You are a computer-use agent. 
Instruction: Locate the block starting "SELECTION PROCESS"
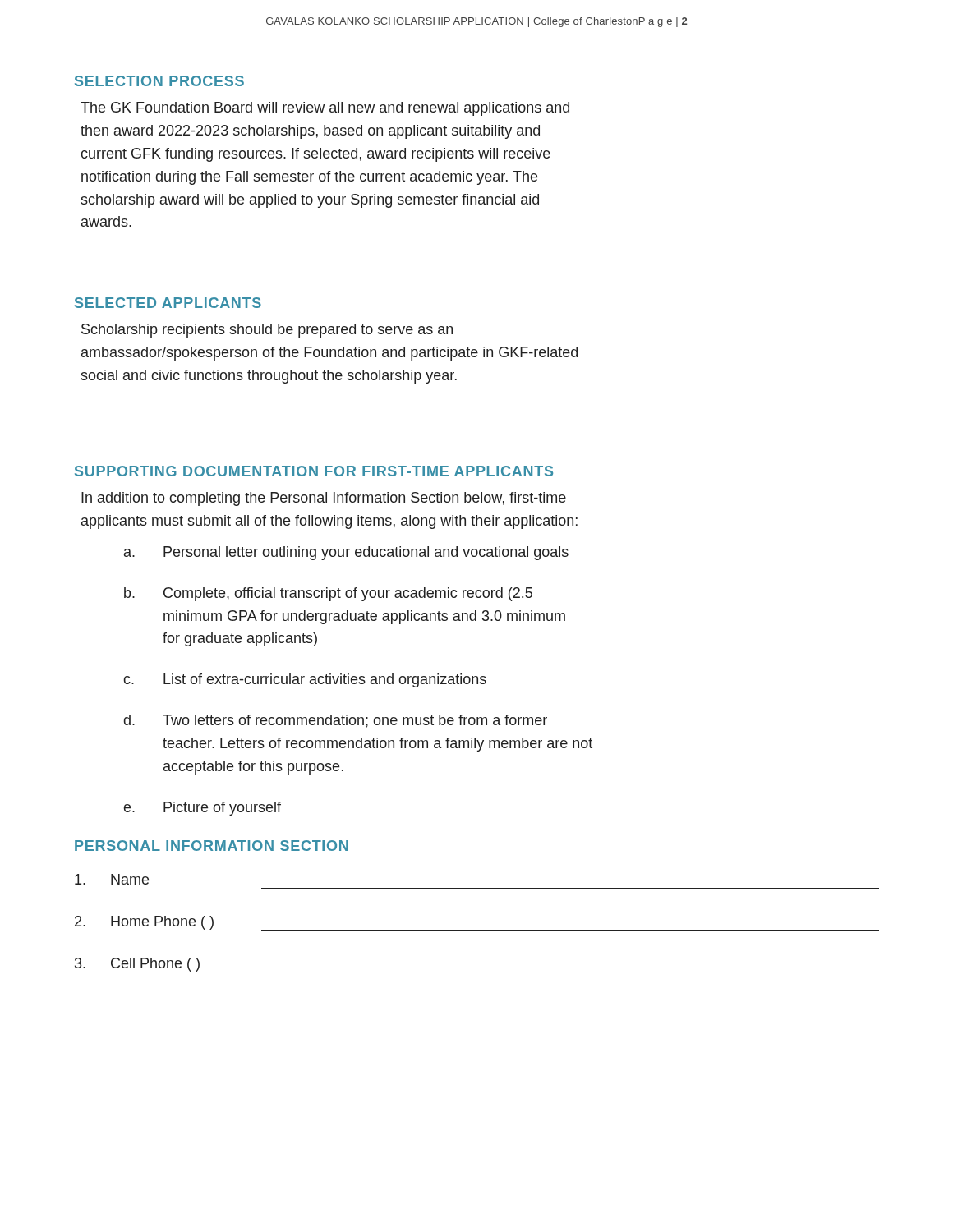click(159, 81)
